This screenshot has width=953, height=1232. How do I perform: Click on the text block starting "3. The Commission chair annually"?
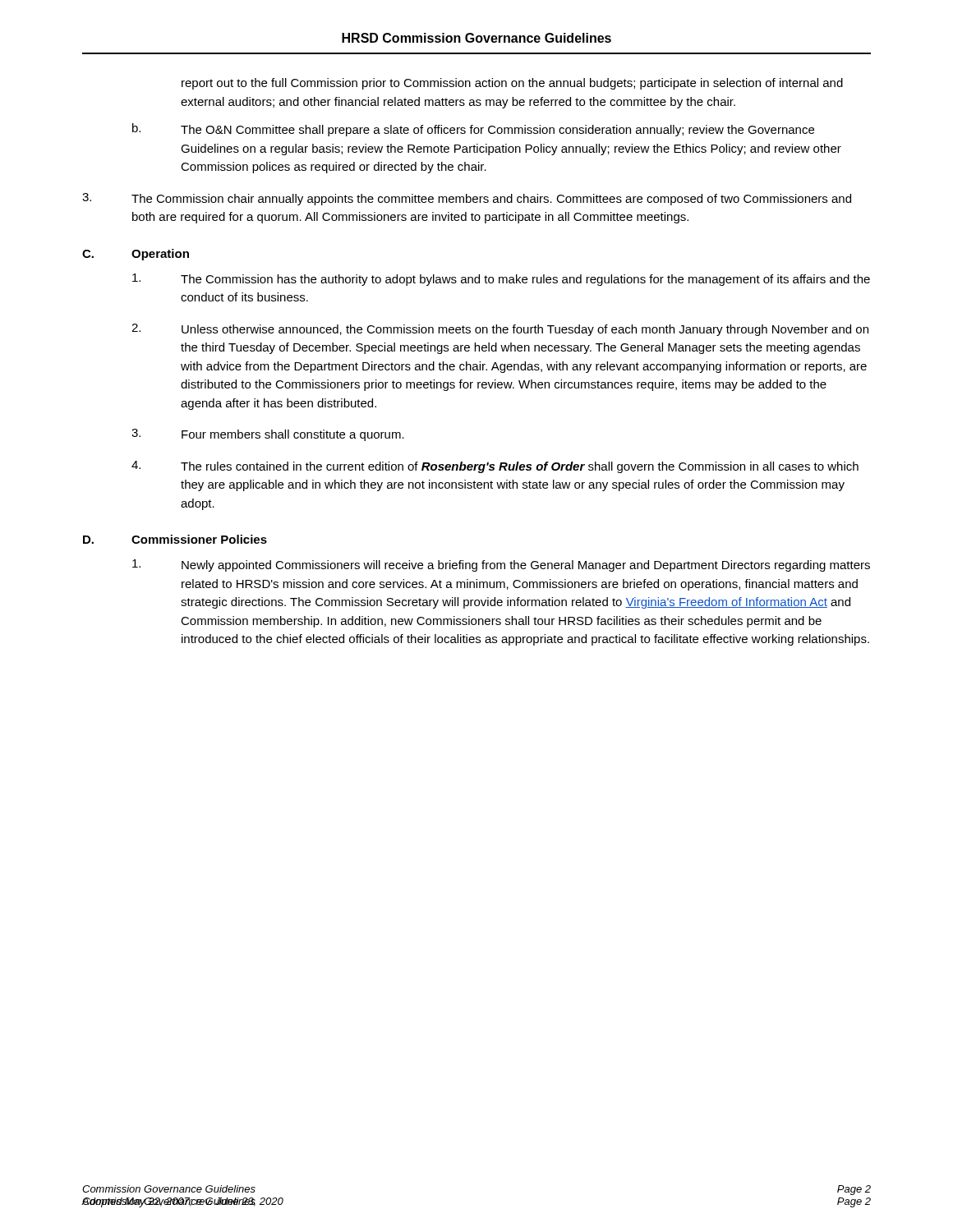(476, 208)
